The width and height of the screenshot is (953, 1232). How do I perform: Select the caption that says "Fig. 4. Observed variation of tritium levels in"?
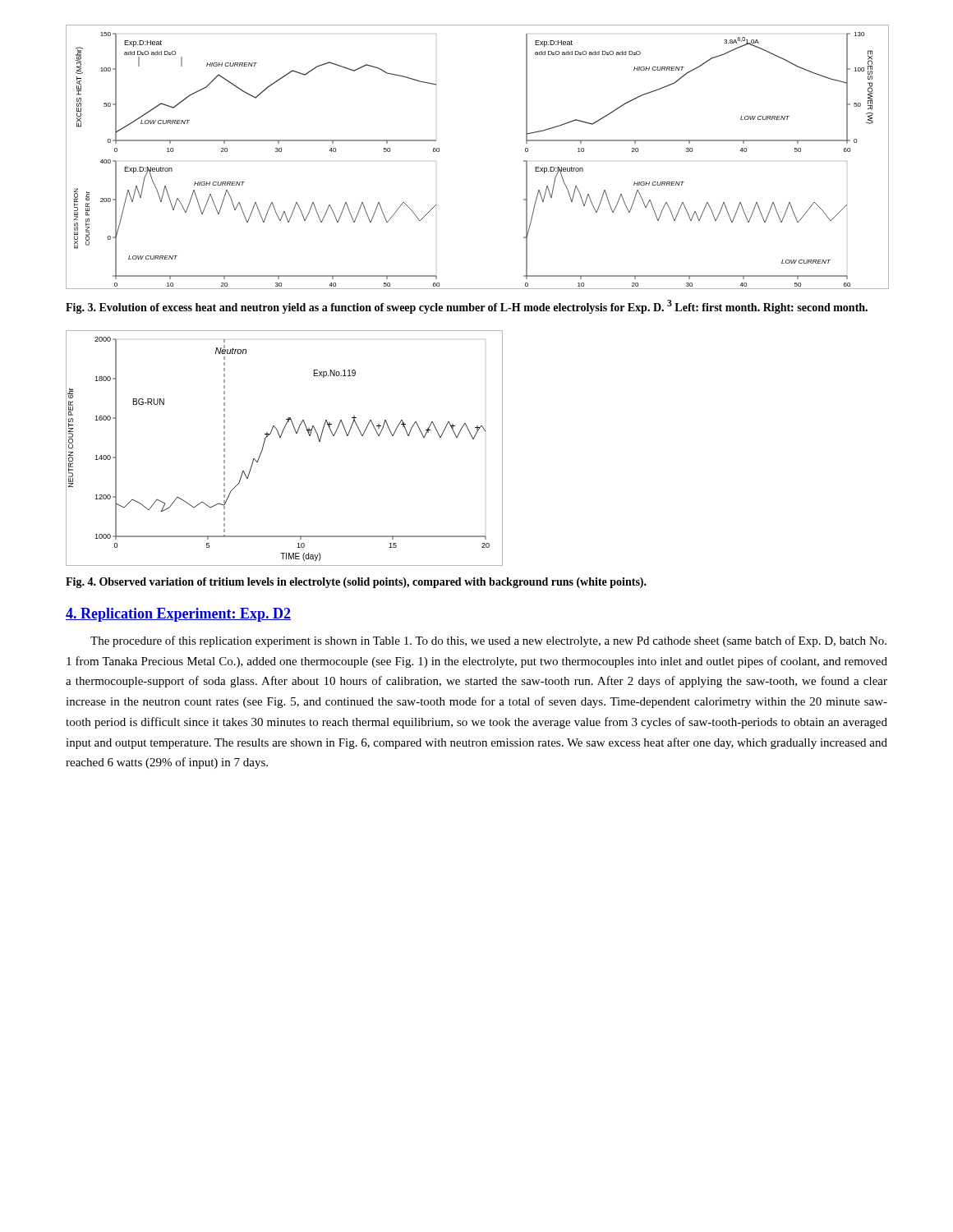356,582
